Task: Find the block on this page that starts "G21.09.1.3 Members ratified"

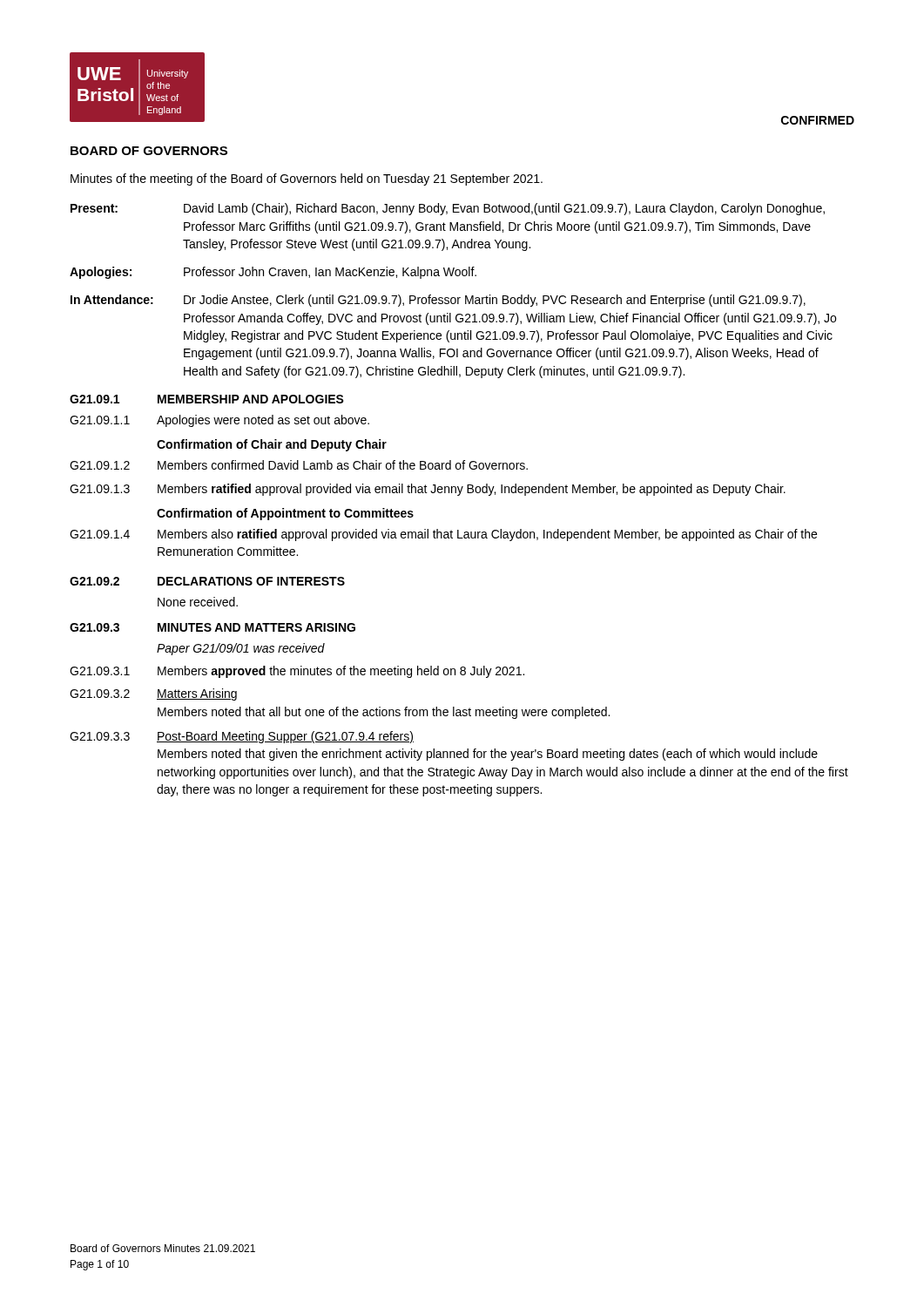Action: pyautogui.click(x=462, y=489)
